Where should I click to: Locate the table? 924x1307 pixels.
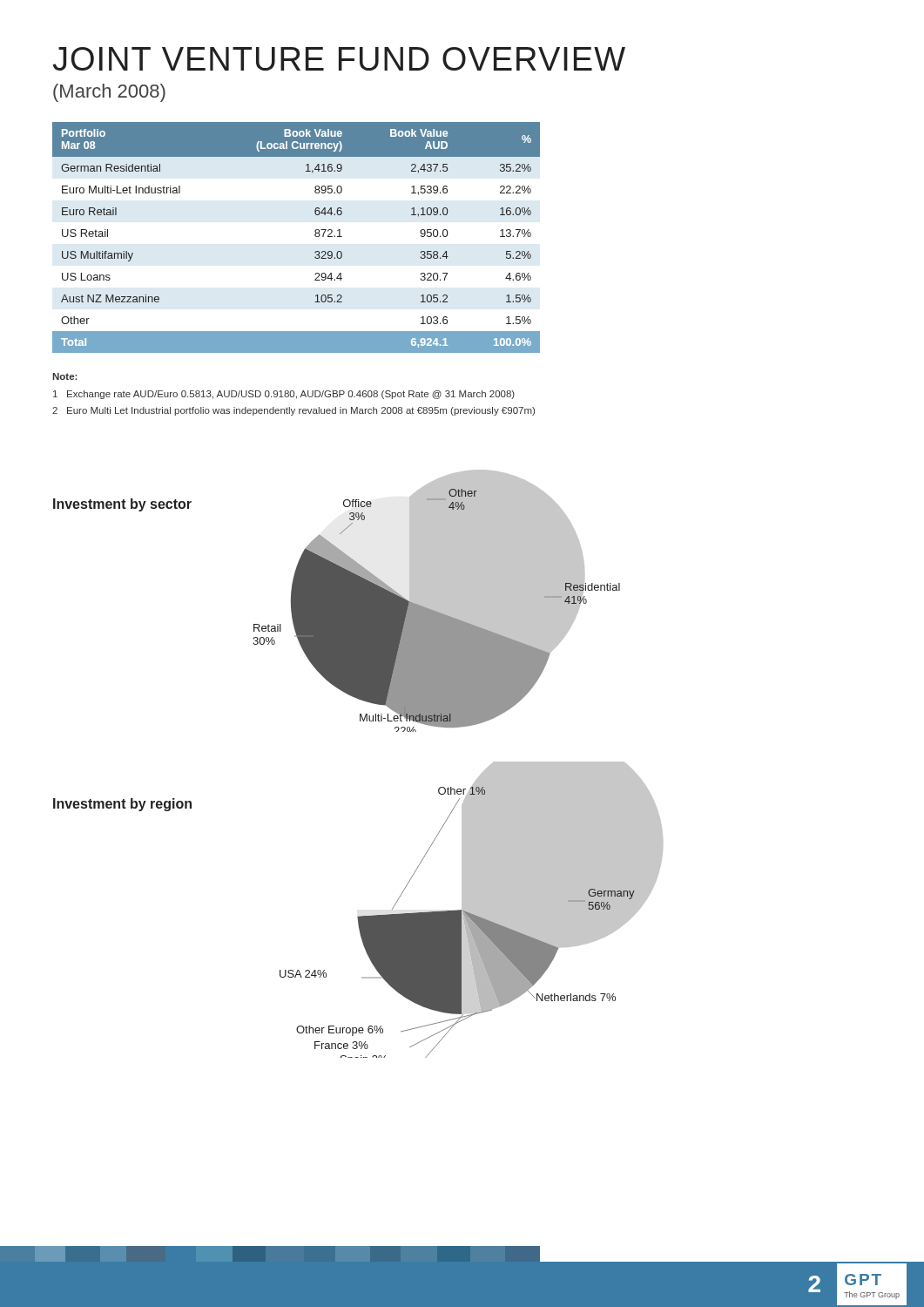point(462,237)
